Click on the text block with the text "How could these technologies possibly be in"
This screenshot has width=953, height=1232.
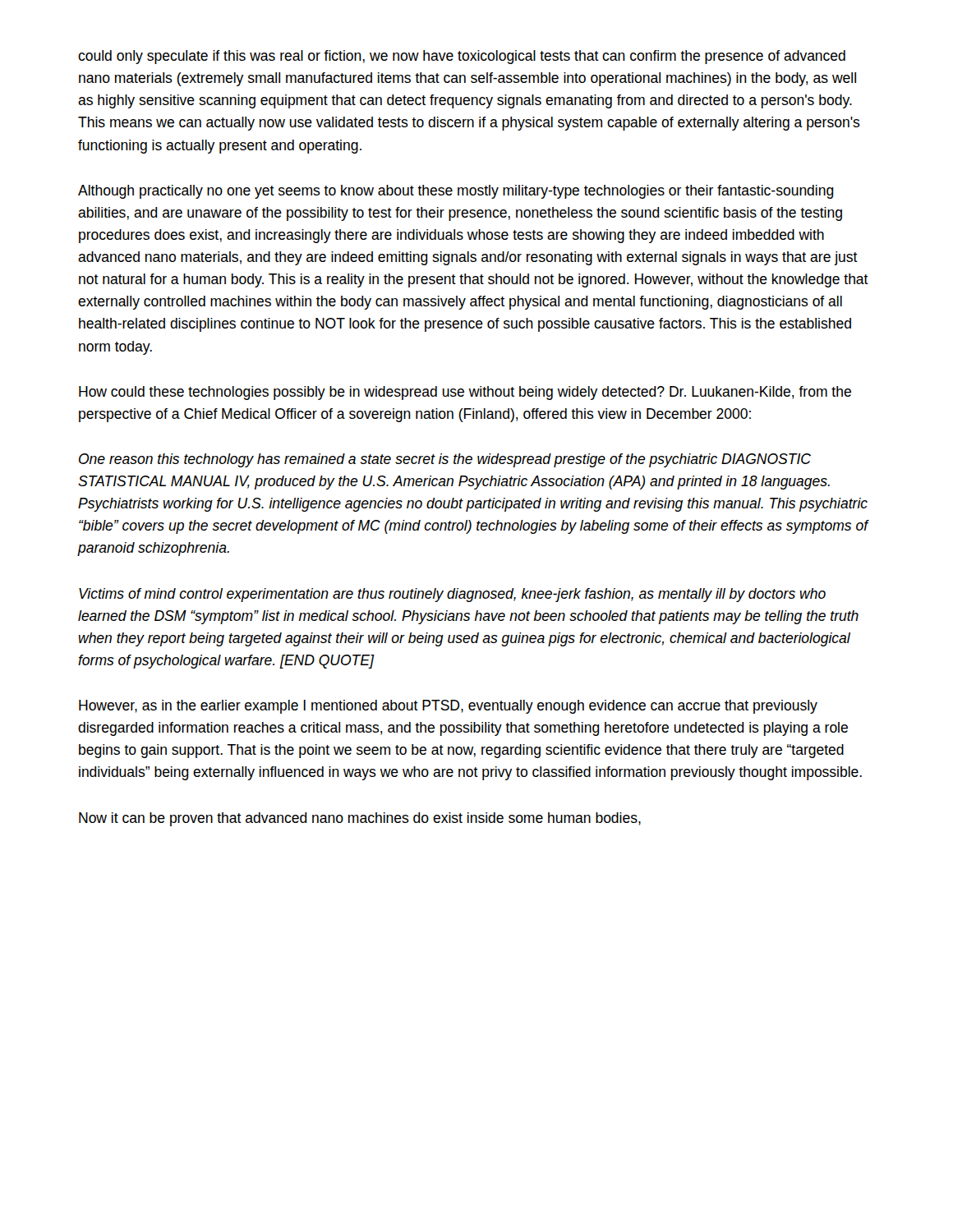click(x=465, y=403)
